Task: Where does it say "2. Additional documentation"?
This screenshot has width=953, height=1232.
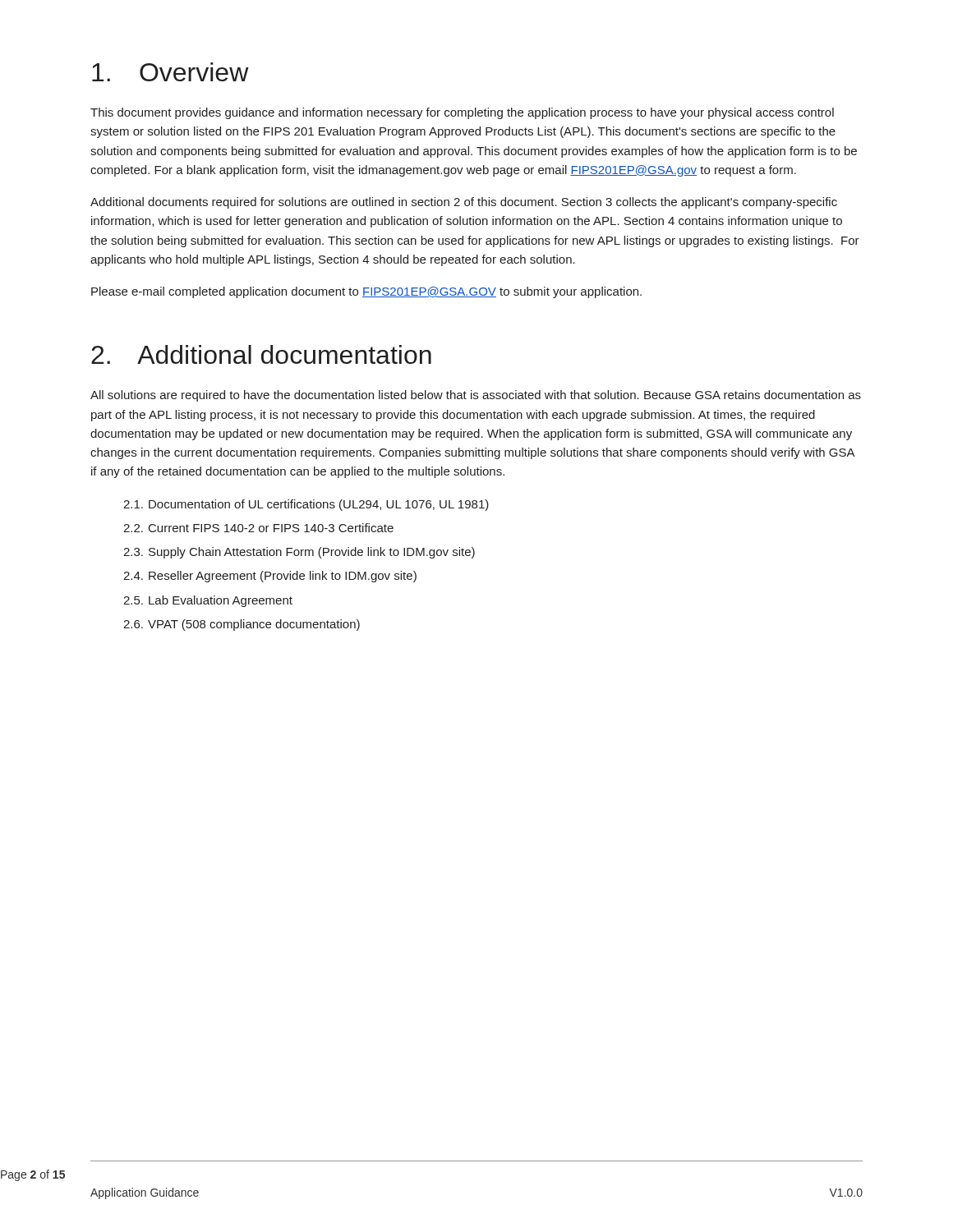Action: [x=261, y=354]
